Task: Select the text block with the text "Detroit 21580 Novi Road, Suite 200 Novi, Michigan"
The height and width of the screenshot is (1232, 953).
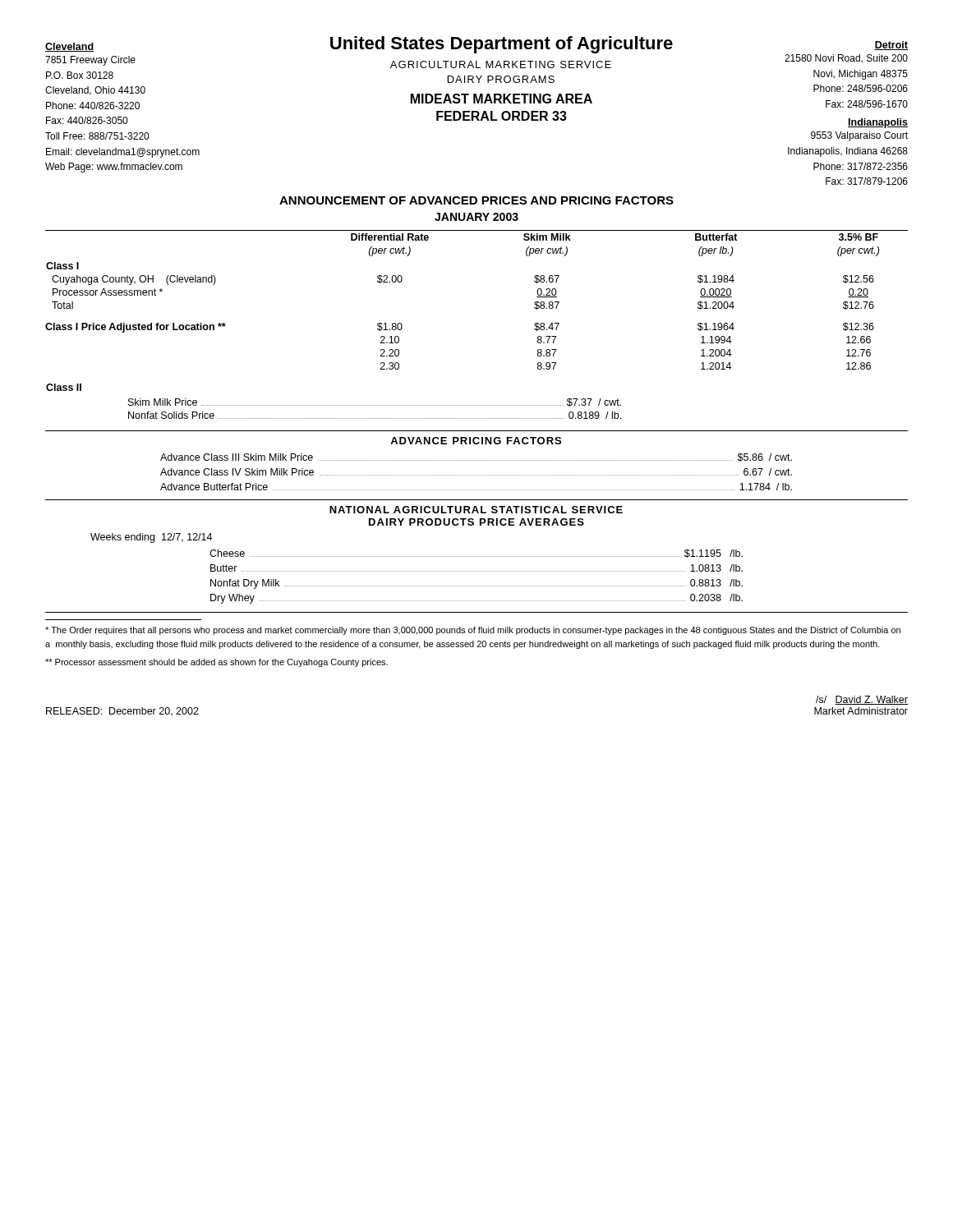Action: (891, 46)
